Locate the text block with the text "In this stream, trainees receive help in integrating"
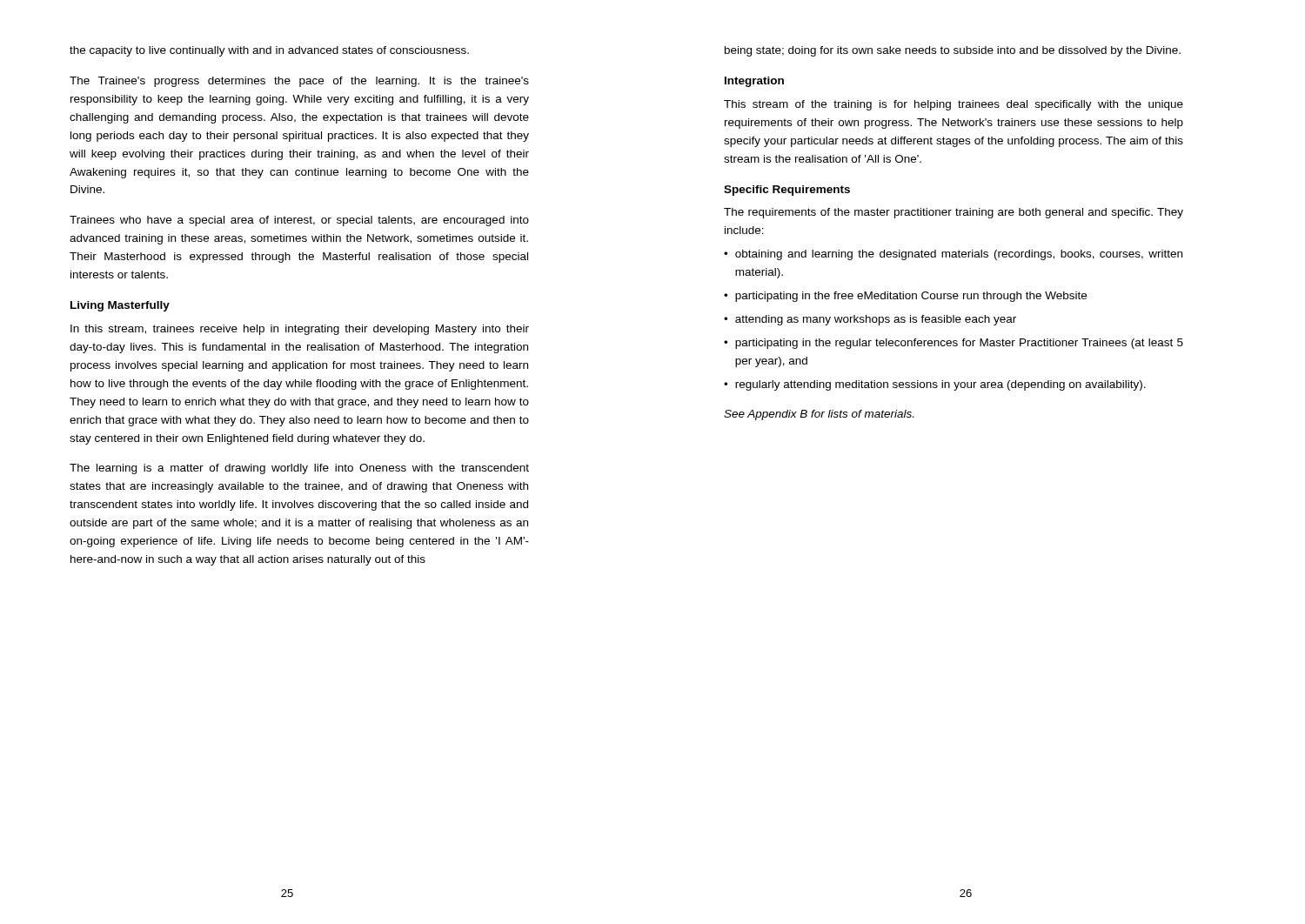The image size is (1305, 924). tap(299, 384)
